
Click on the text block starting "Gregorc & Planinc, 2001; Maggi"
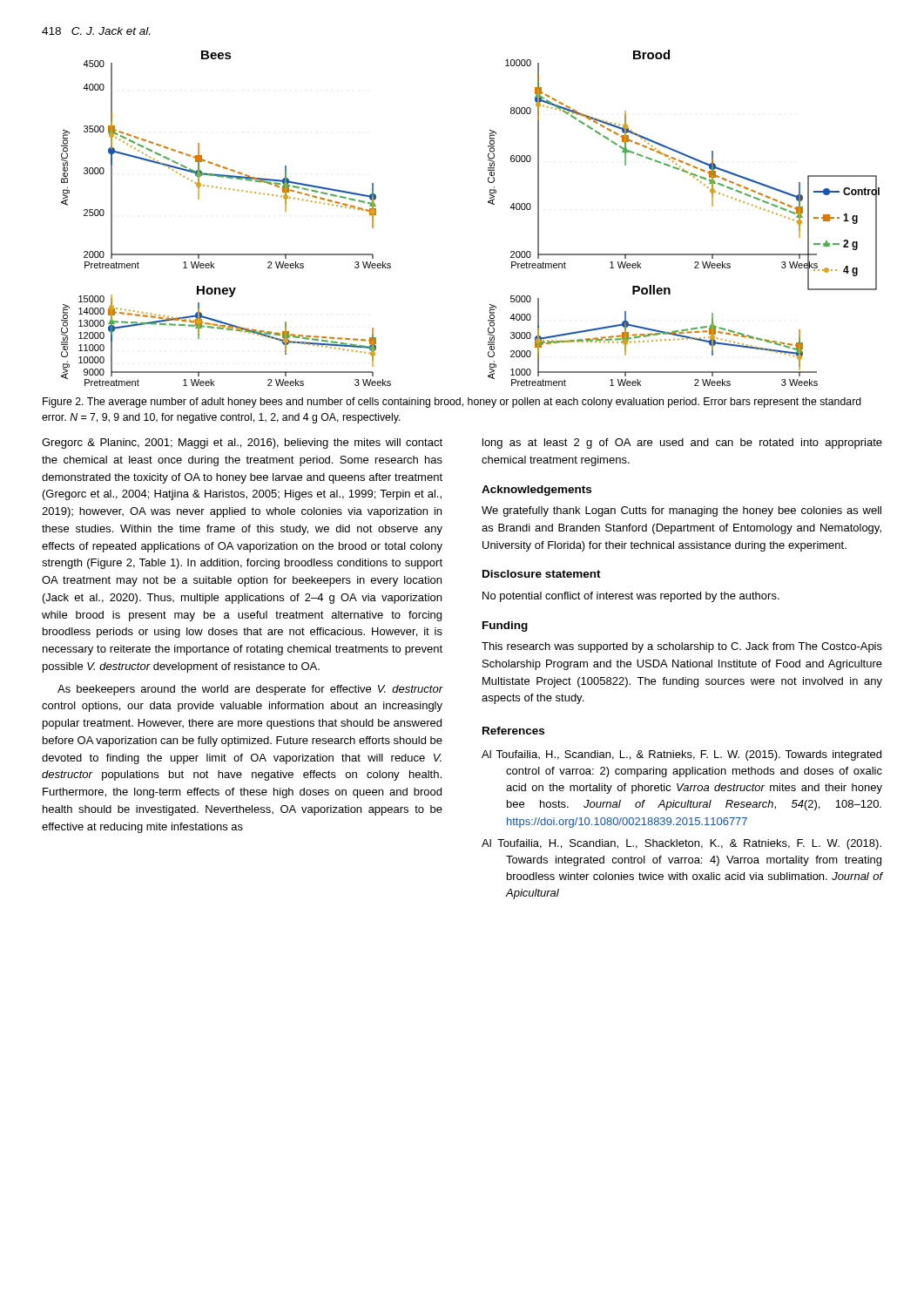[x=242, y=634]
